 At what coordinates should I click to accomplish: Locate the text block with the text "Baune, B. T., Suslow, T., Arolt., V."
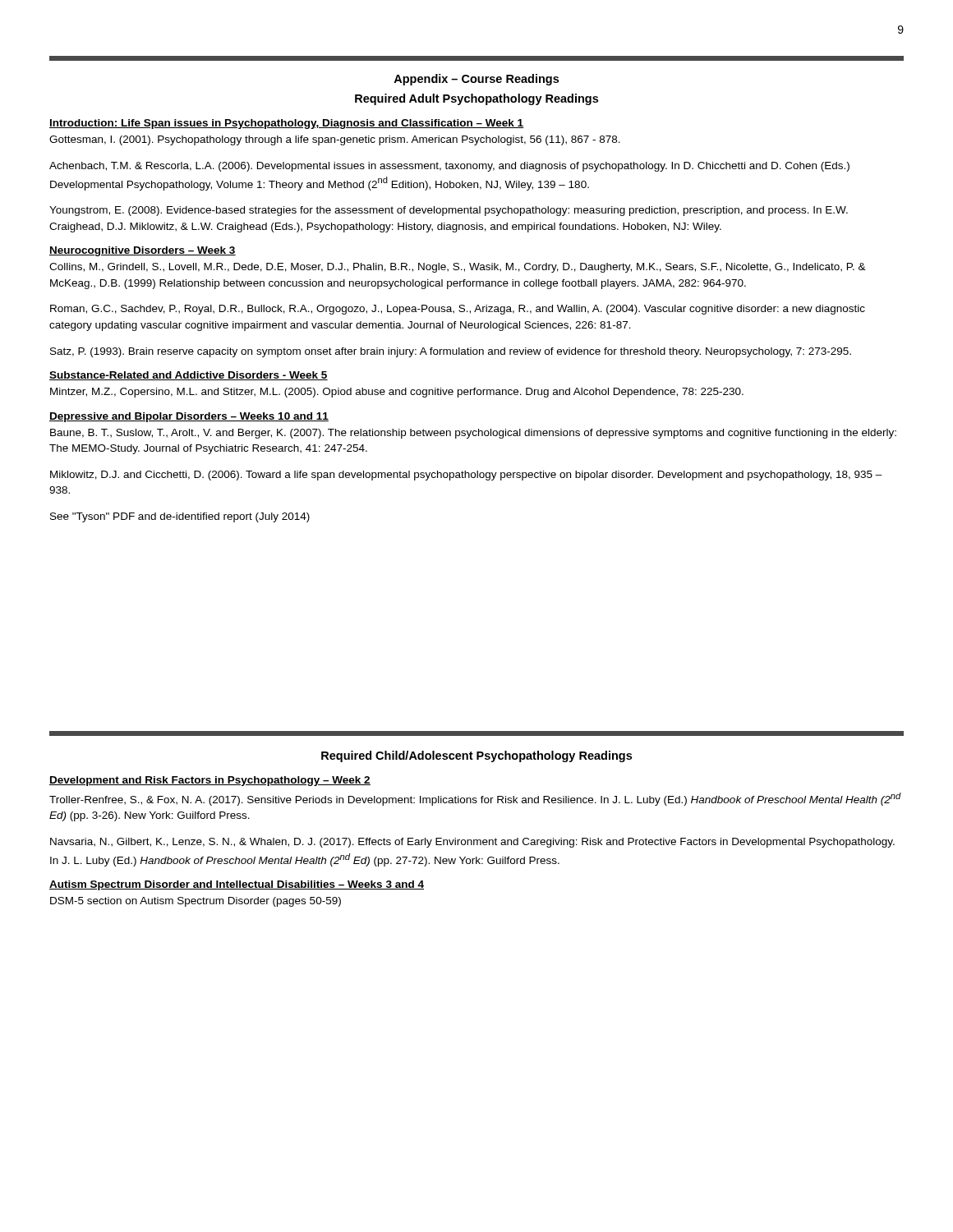(473, 440)
